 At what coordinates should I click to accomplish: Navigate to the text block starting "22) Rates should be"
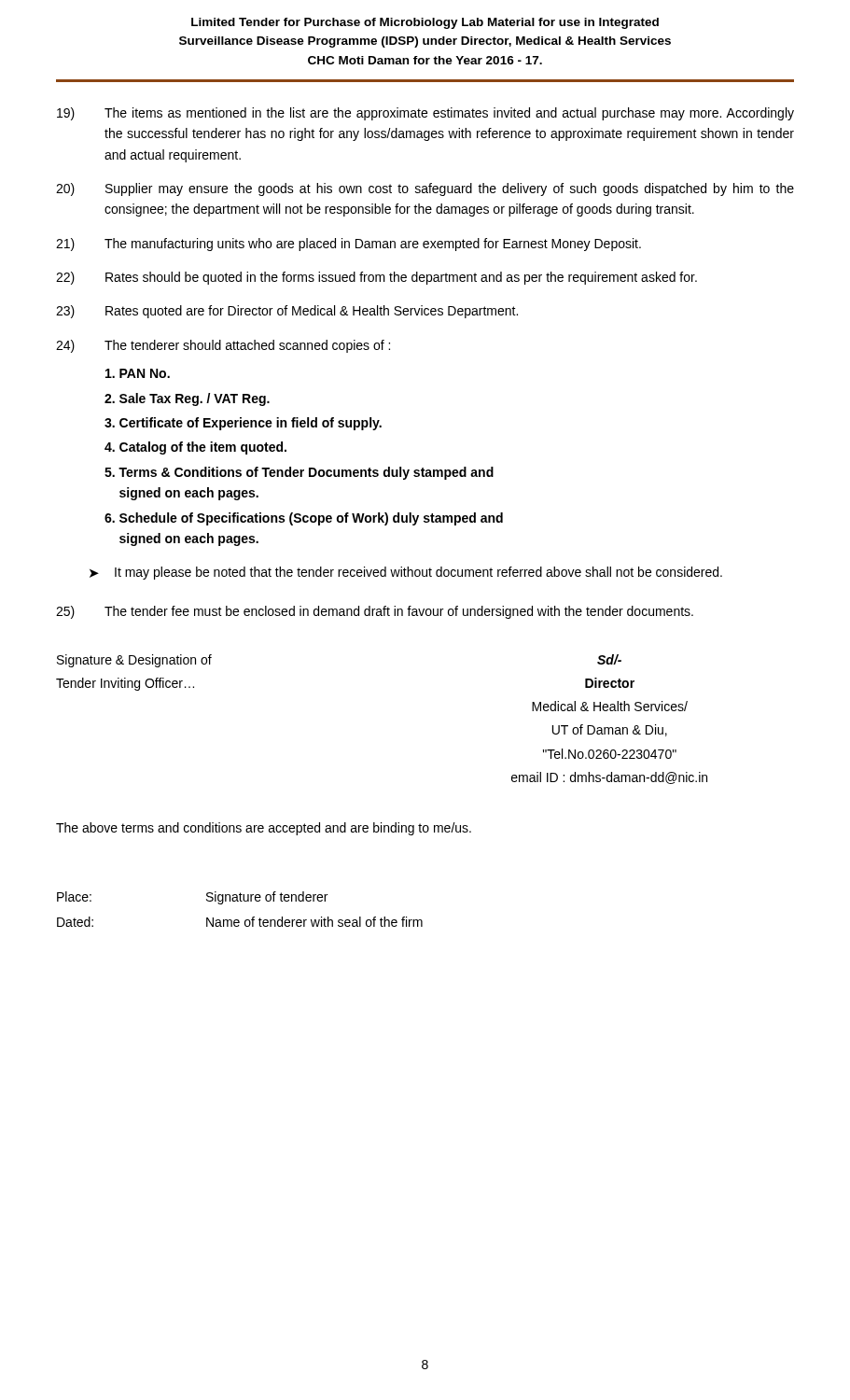pyautogui.click(x=425, y=277)
